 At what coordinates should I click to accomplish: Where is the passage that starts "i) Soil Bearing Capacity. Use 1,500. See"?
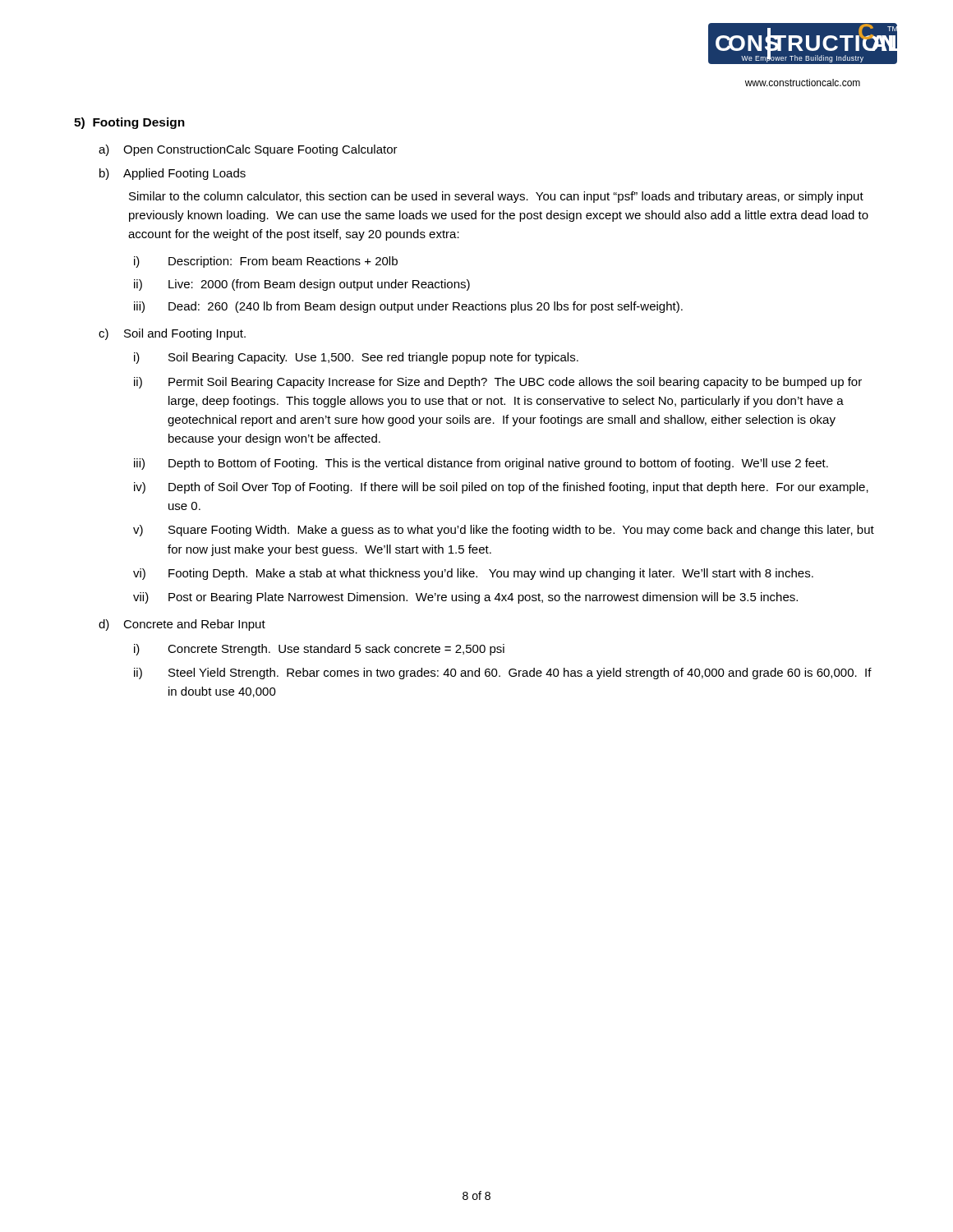504,357
